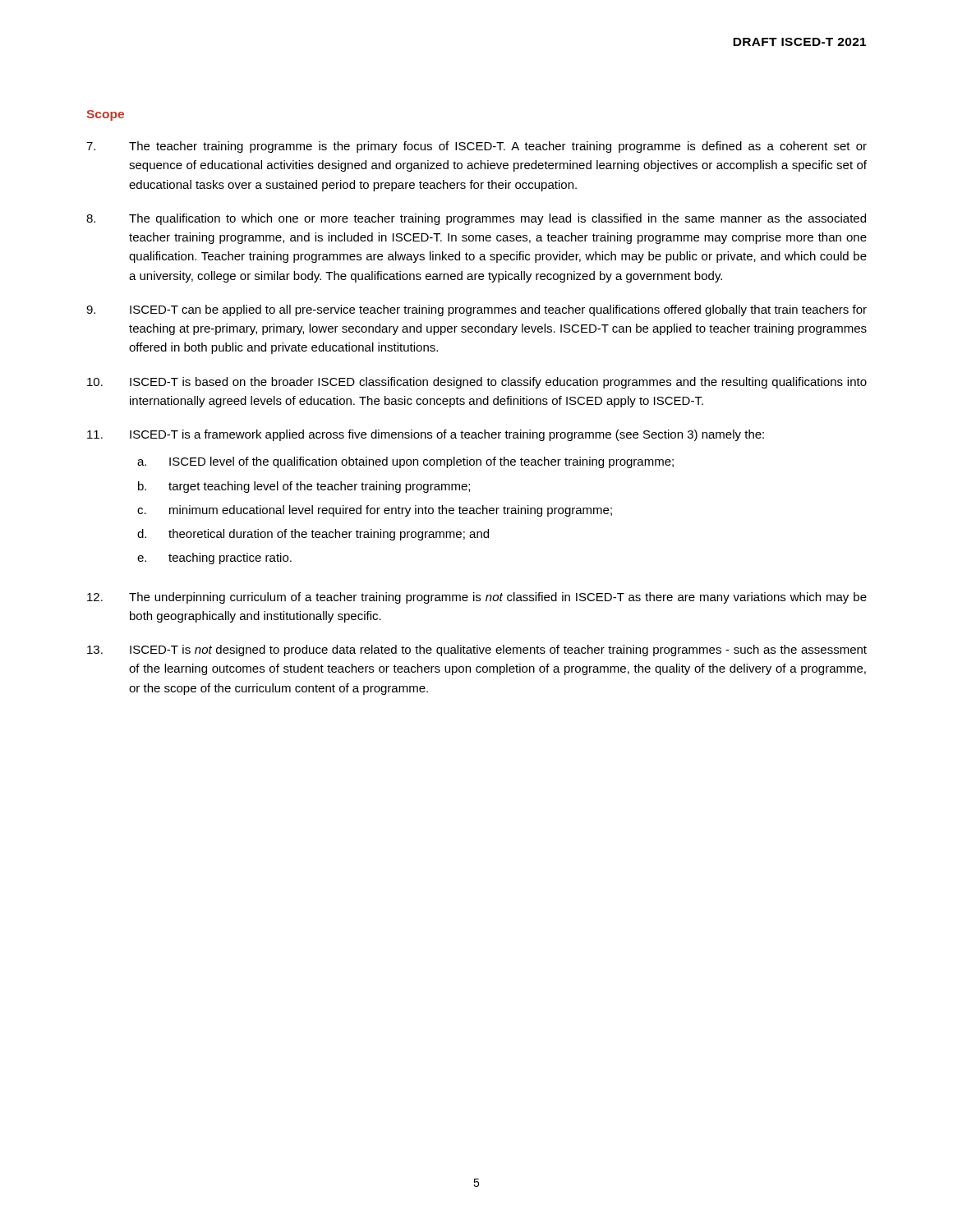Viewport: 953px width, 1232px height.
Task: Where is the passage that starts "10. ISCED-T is based"?
Action: pyautogui.click(x=476, y=391)
